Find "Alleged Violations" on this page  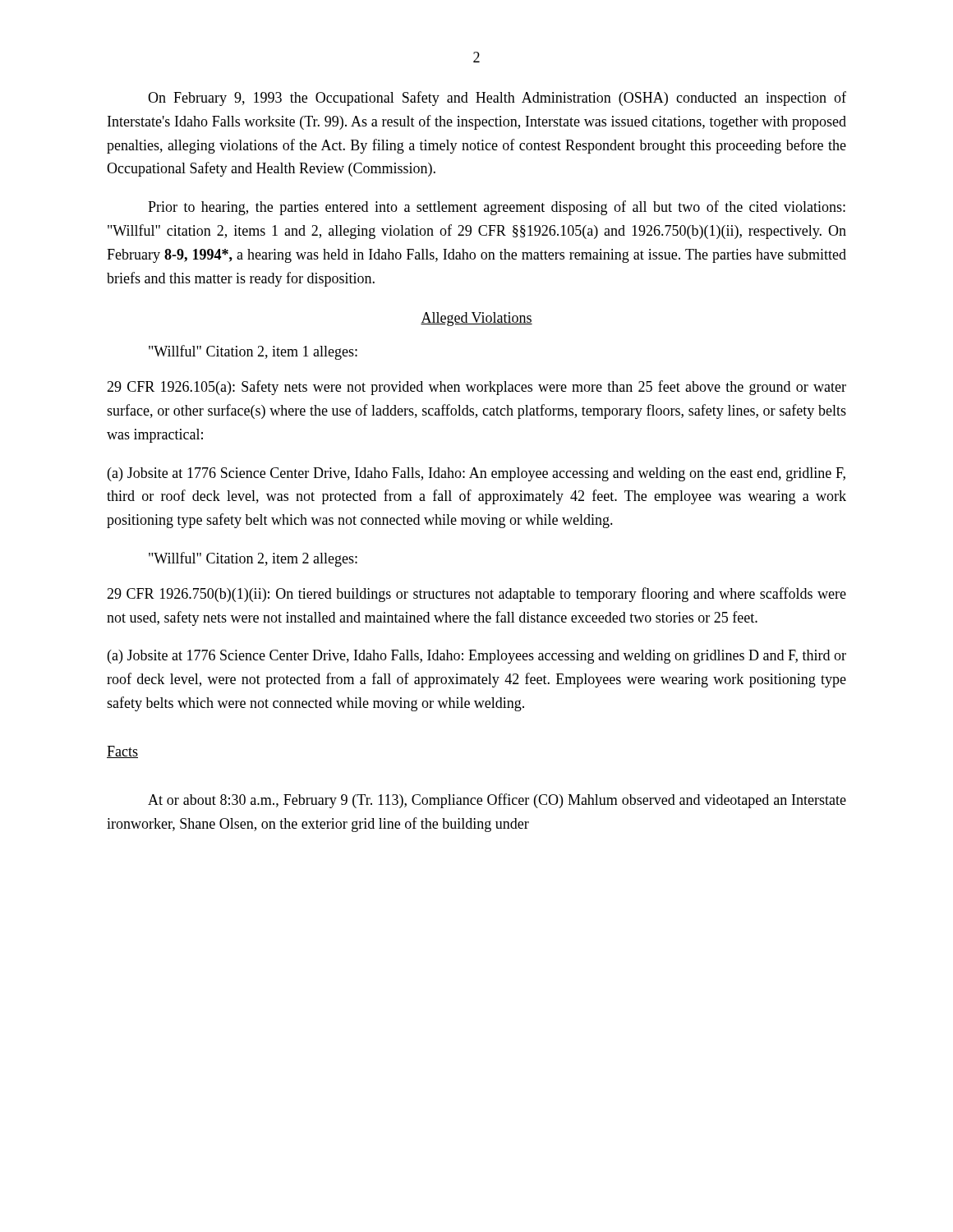click(x=476, y=318)
